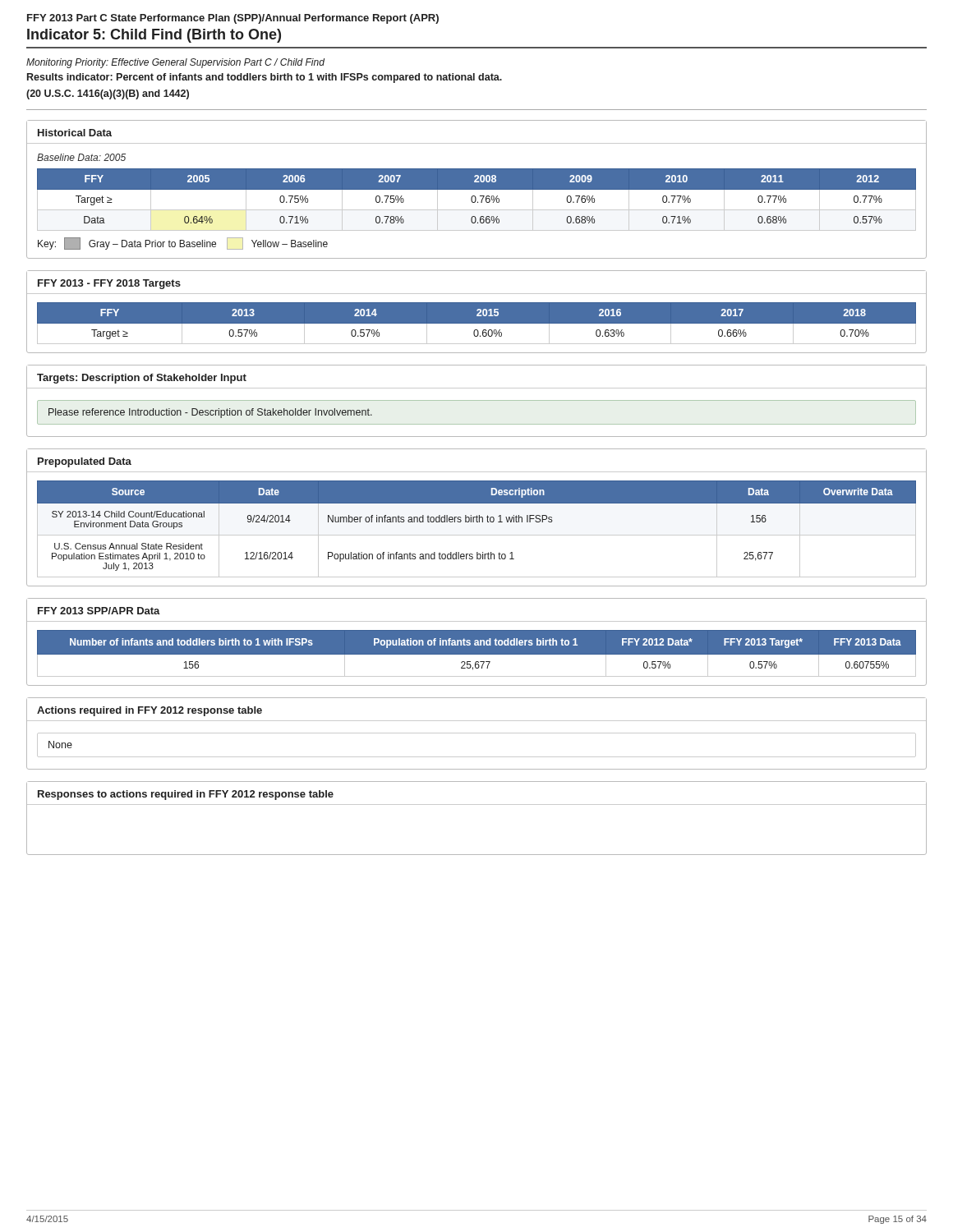Locate the title that opens with "Indicator 5: Child Find"

click(x=154, y=34)
